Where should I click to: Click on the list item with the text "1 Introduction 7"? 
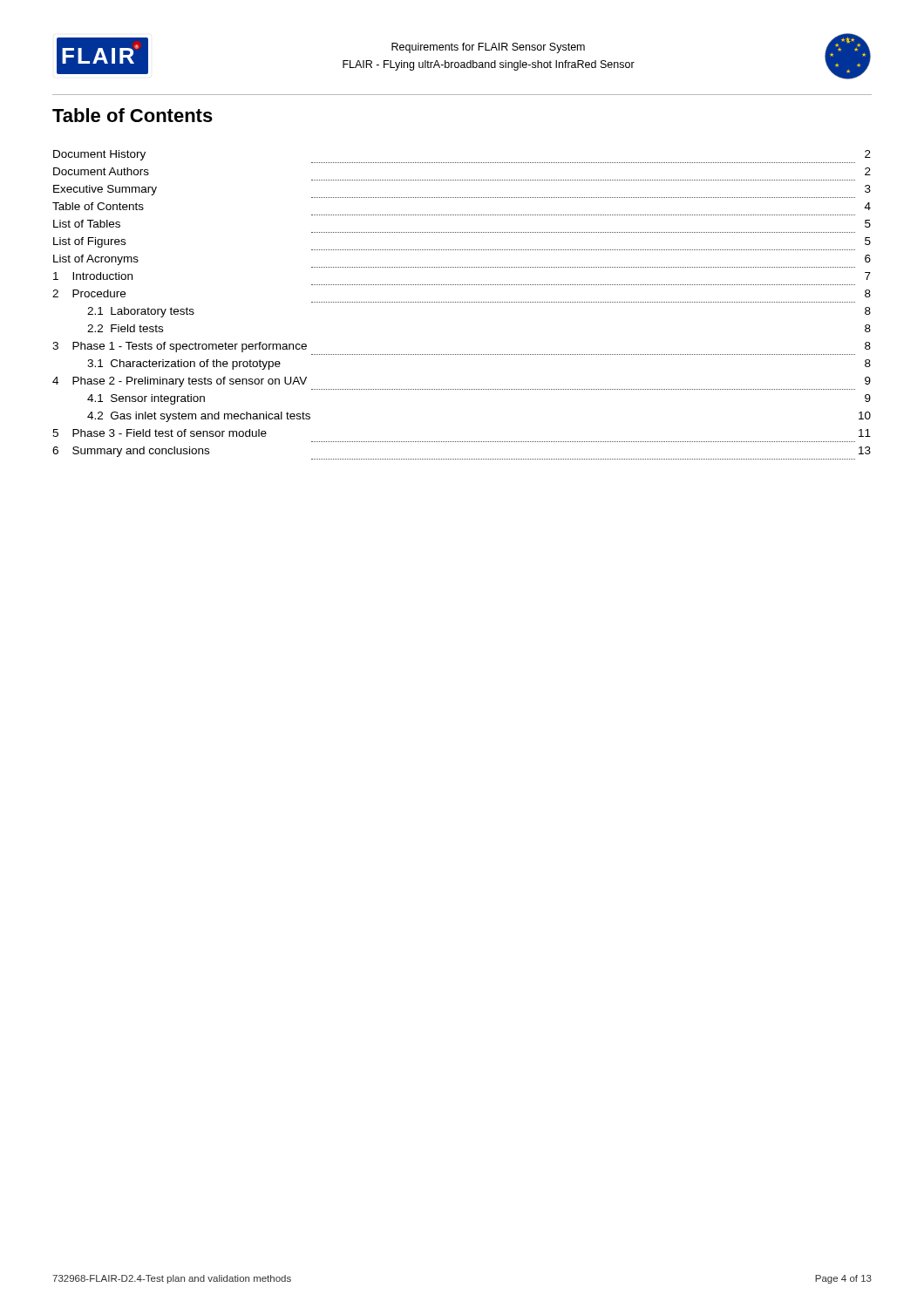pos(462,276)
